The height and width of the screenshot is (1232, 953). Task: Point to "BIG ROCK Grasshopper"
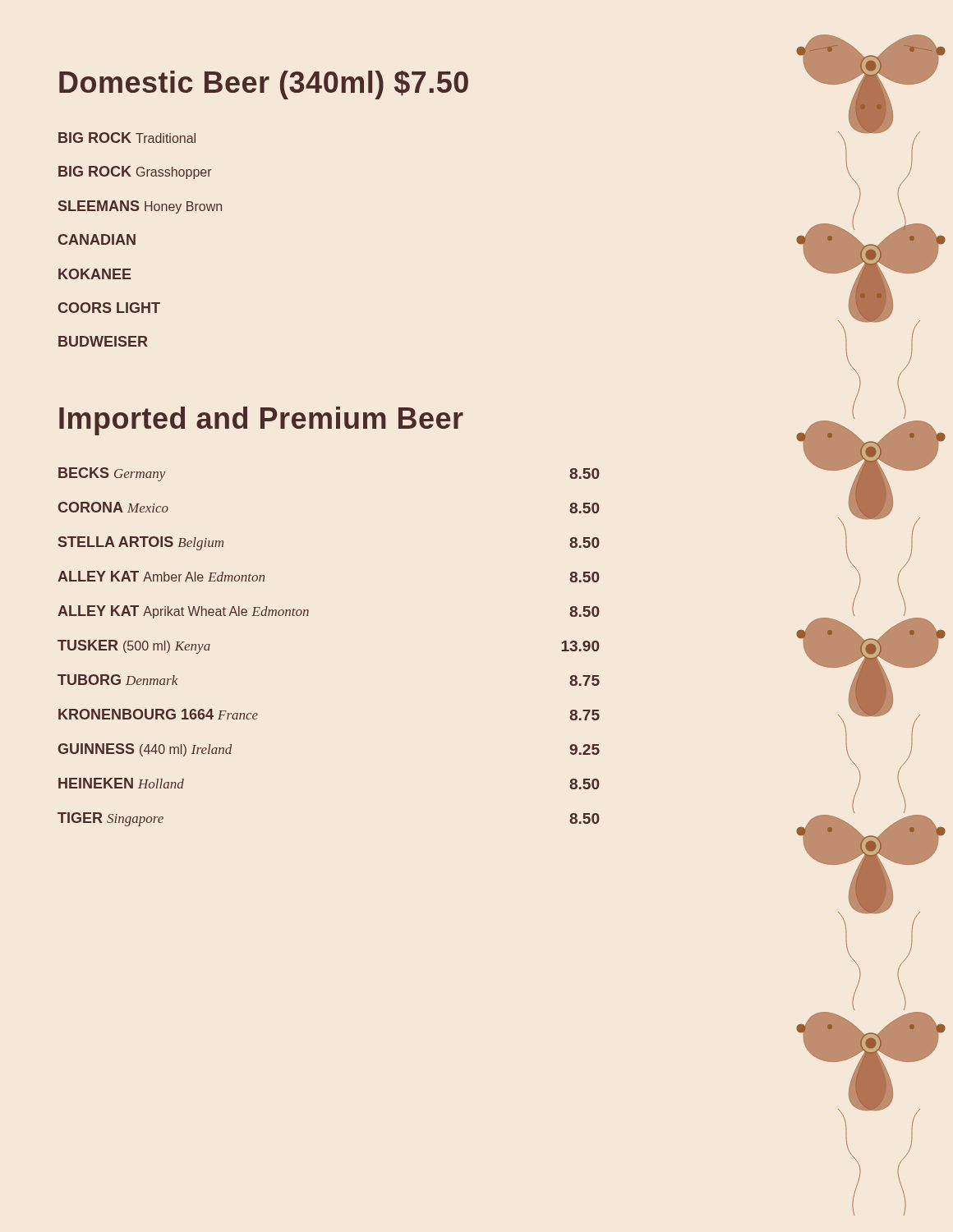tap(135, 172)
